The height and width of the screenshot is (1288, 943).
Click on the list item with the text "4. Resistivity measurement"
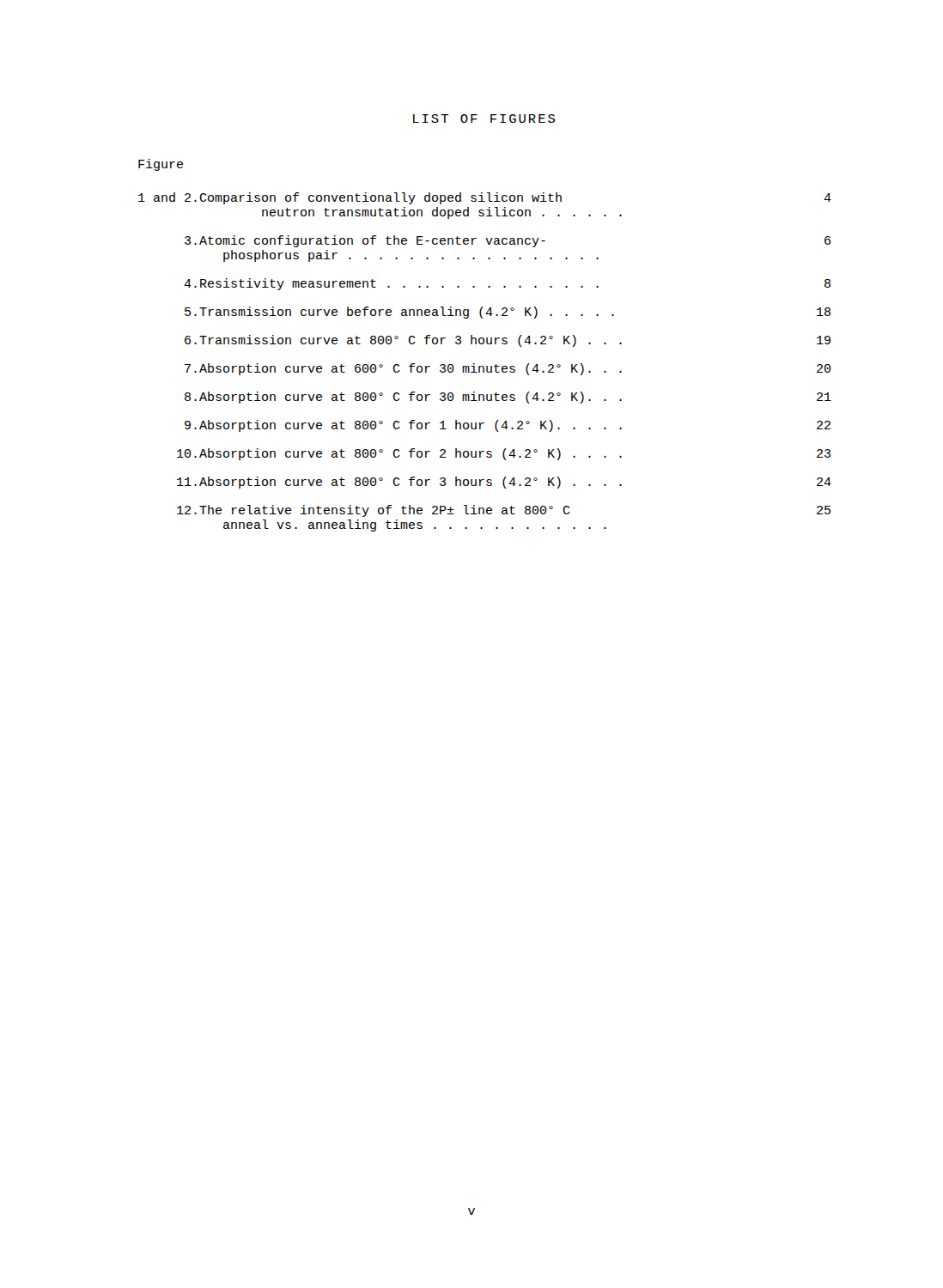484,291
